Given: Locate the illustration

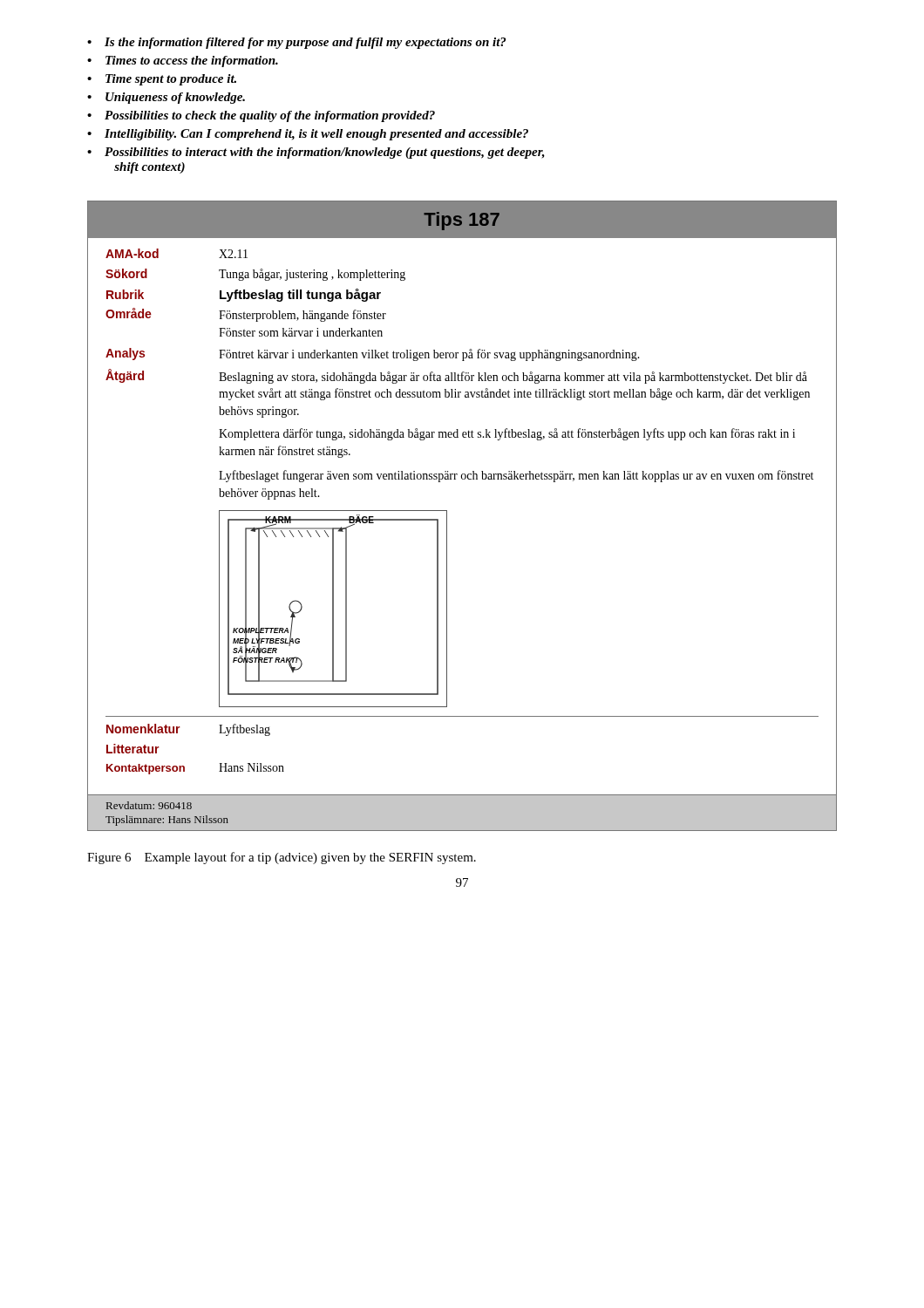Looking at the screenshot, I should click(x=519, y=608).
